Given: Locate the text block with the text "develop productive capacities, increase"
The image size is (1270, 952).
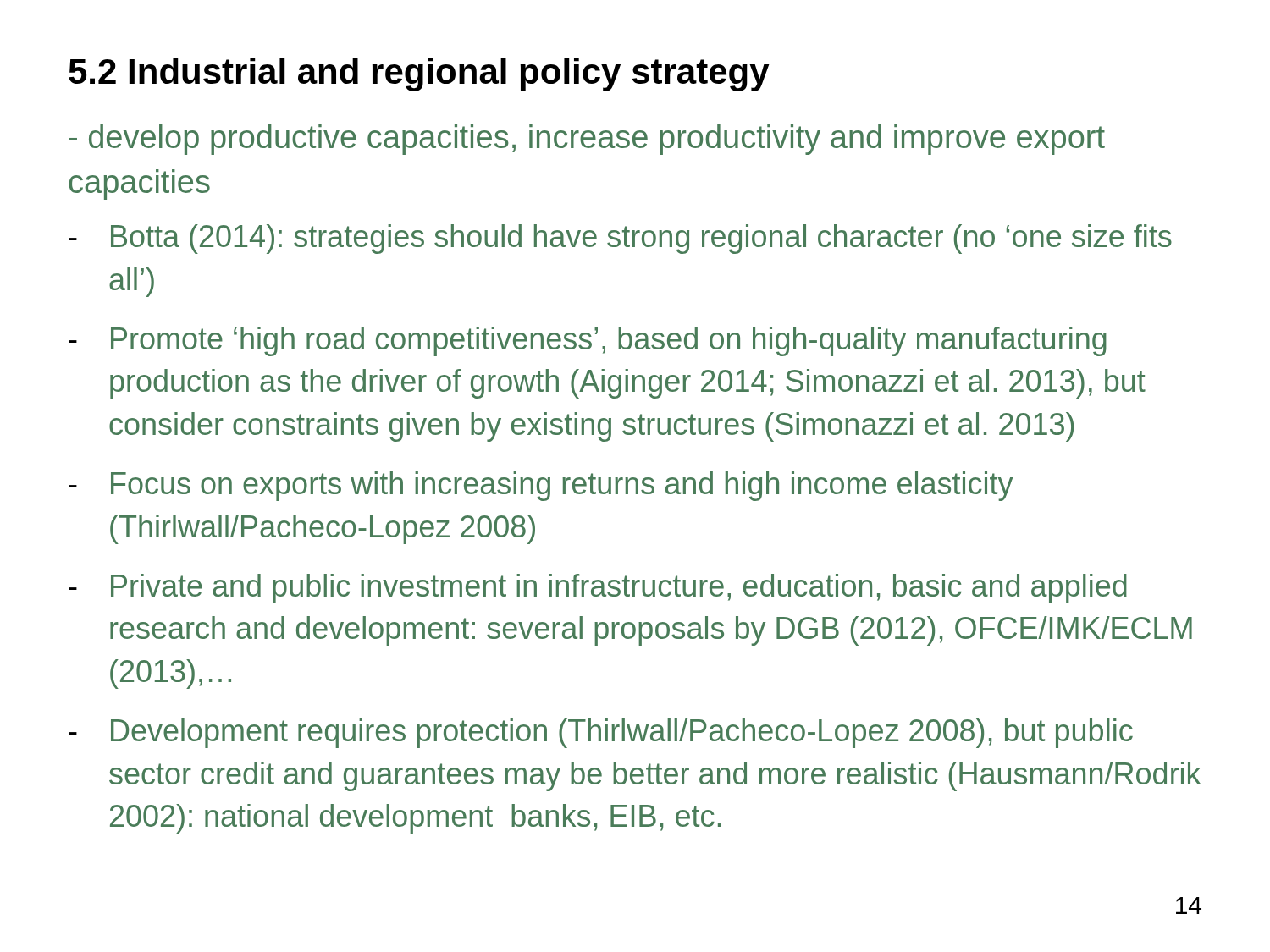Looking at the screenshot, I should (586, 160).
